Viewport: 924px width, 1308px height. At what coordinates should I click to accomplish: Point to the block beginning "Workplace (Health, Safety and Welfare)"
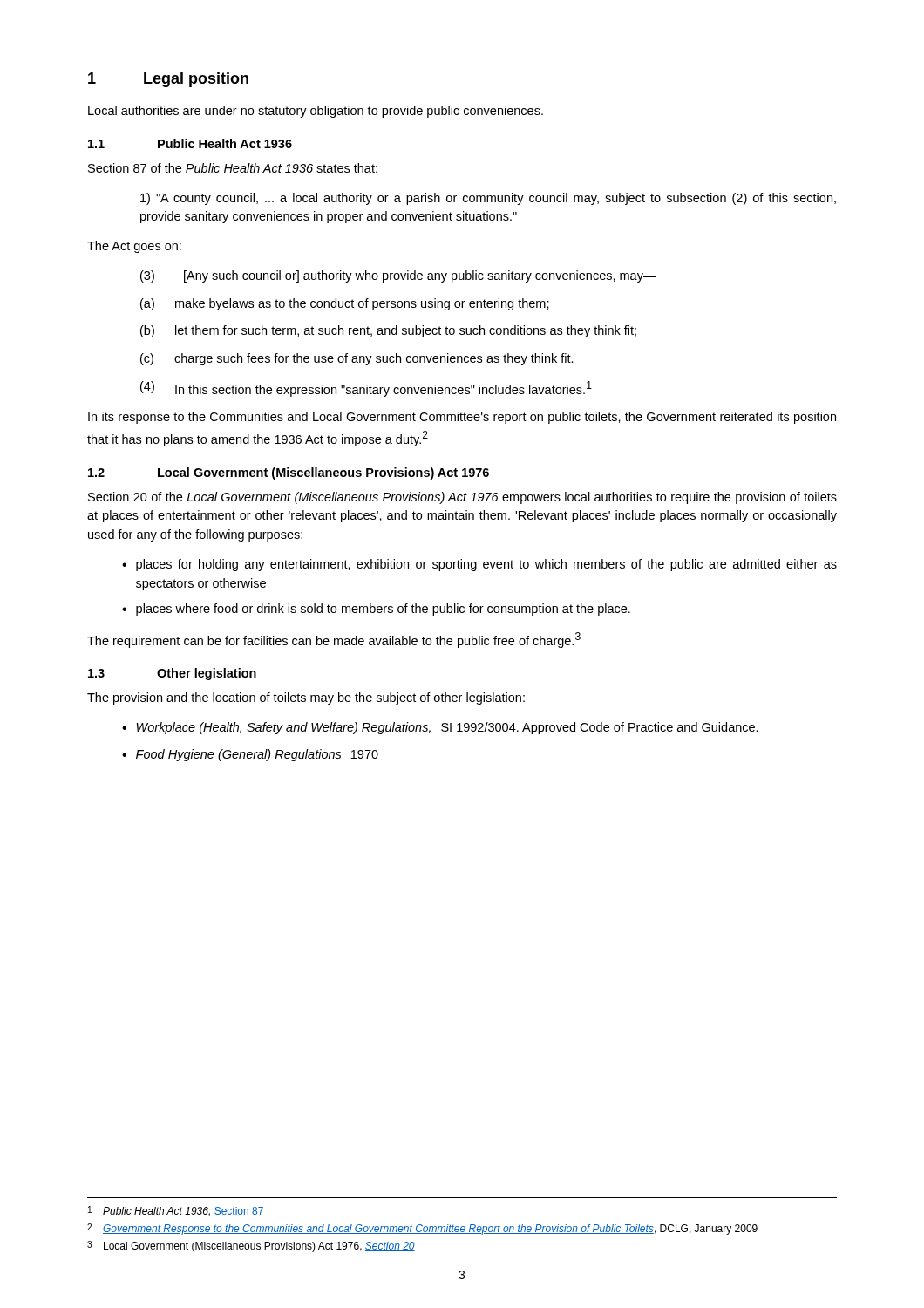coord(449,728)
